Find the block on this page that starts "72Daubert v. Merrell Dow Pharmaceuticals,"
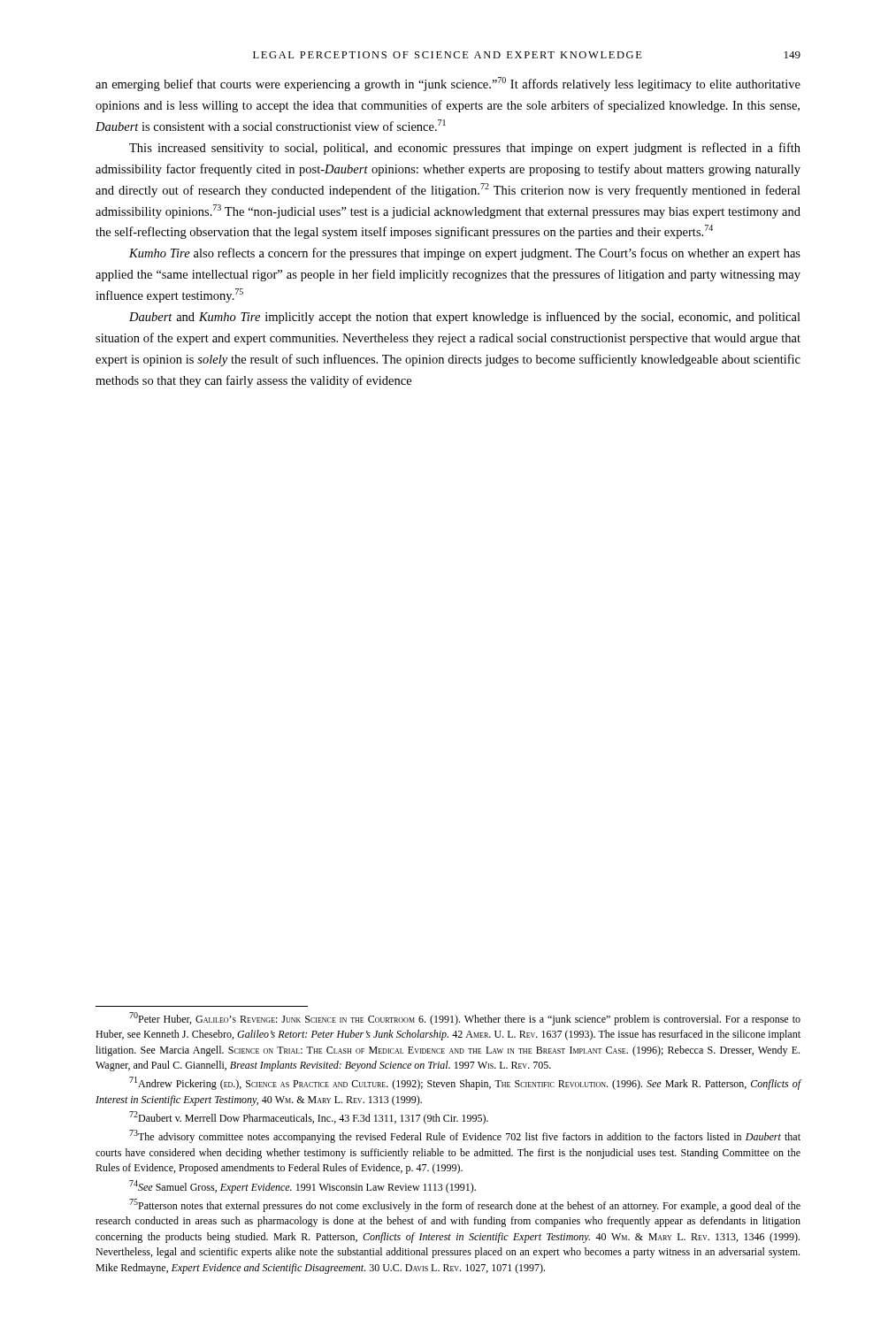Viewport: 896px width, 1327px height. pyautogui.click(x=309, y=1118)
